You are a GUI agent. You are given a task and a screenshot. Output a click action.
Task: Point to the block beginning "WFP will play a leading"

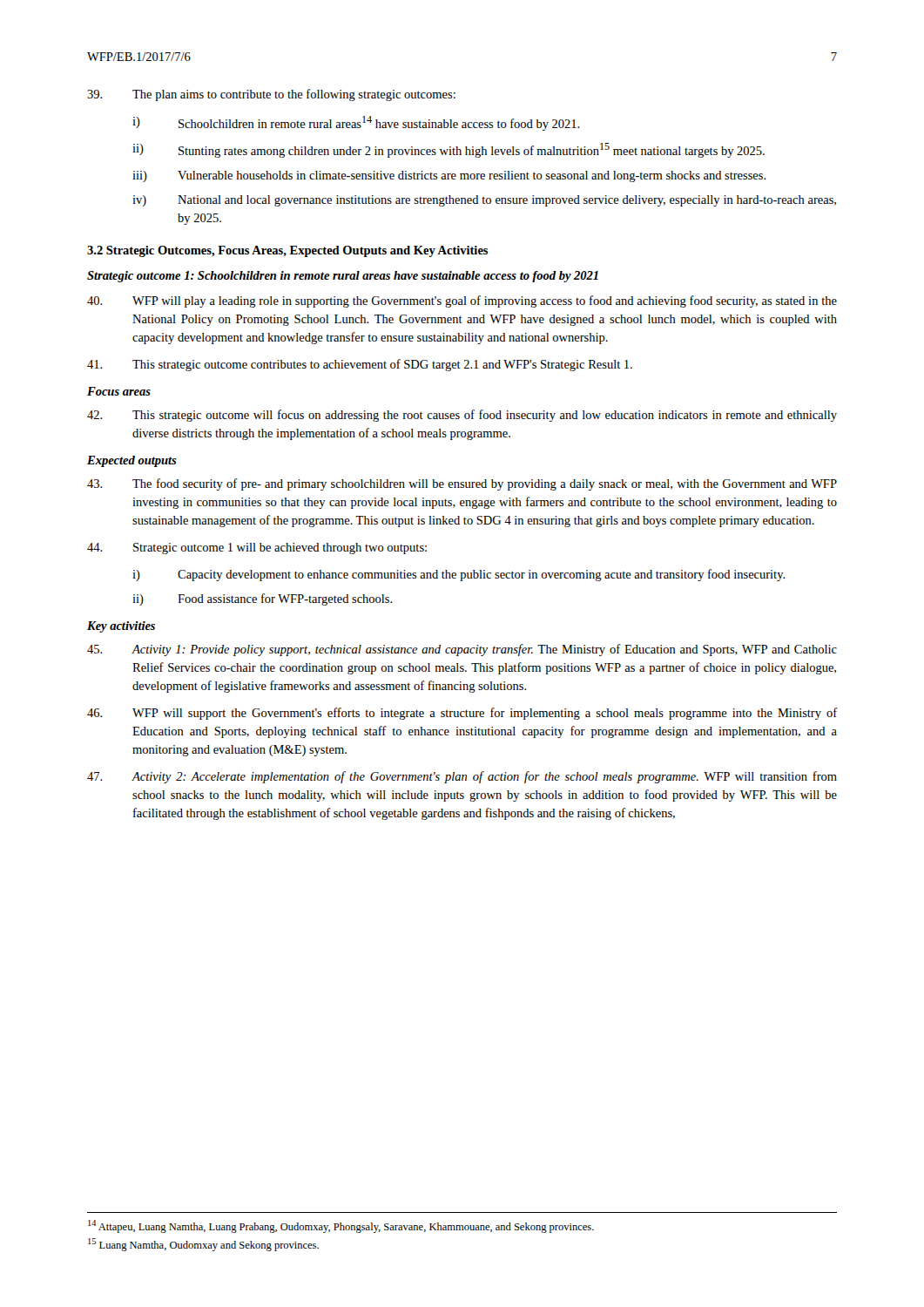click(462, 319)
